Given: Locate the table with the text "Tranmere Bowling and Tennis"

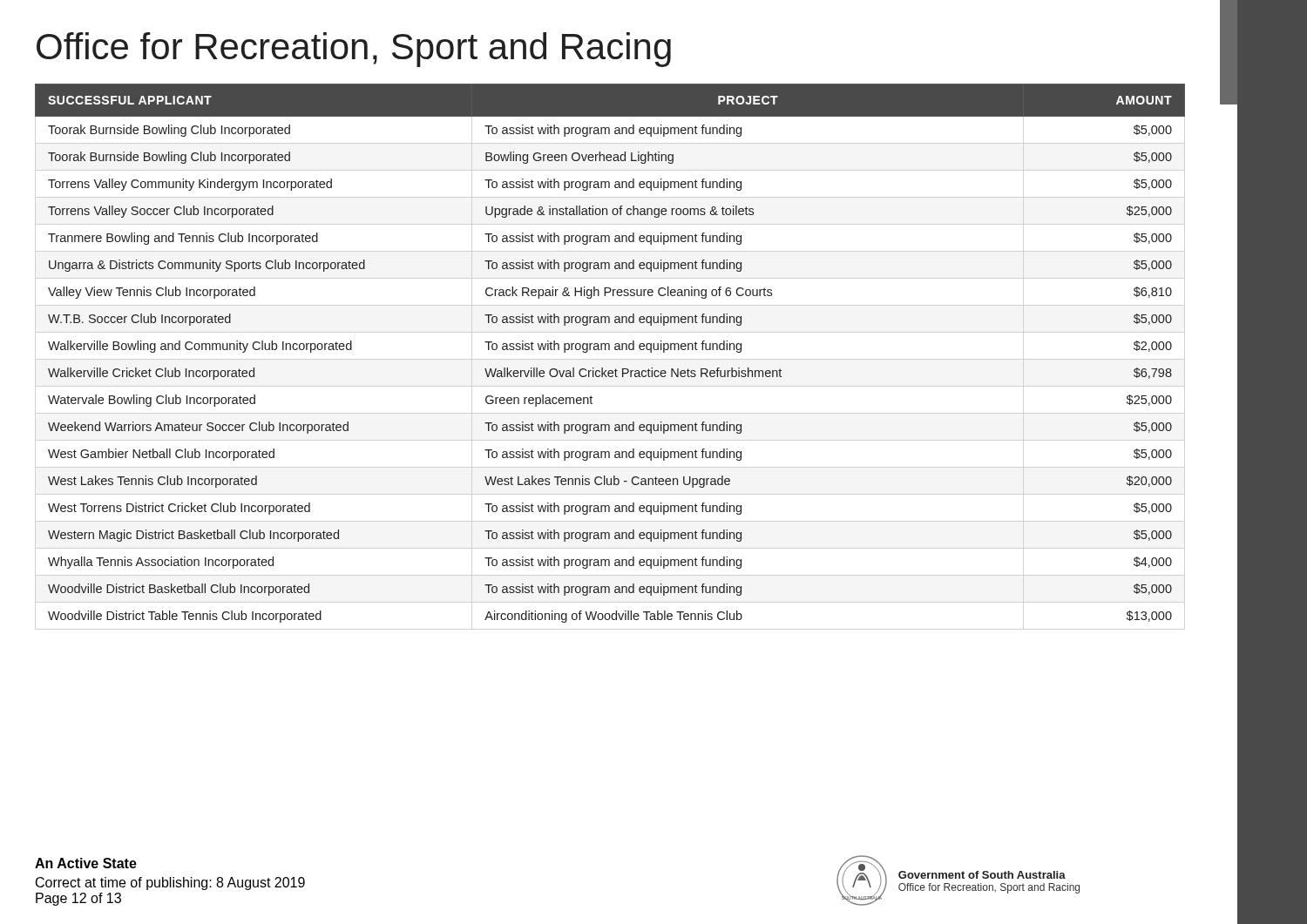Looking at the screenshot, I should (610, 357).
